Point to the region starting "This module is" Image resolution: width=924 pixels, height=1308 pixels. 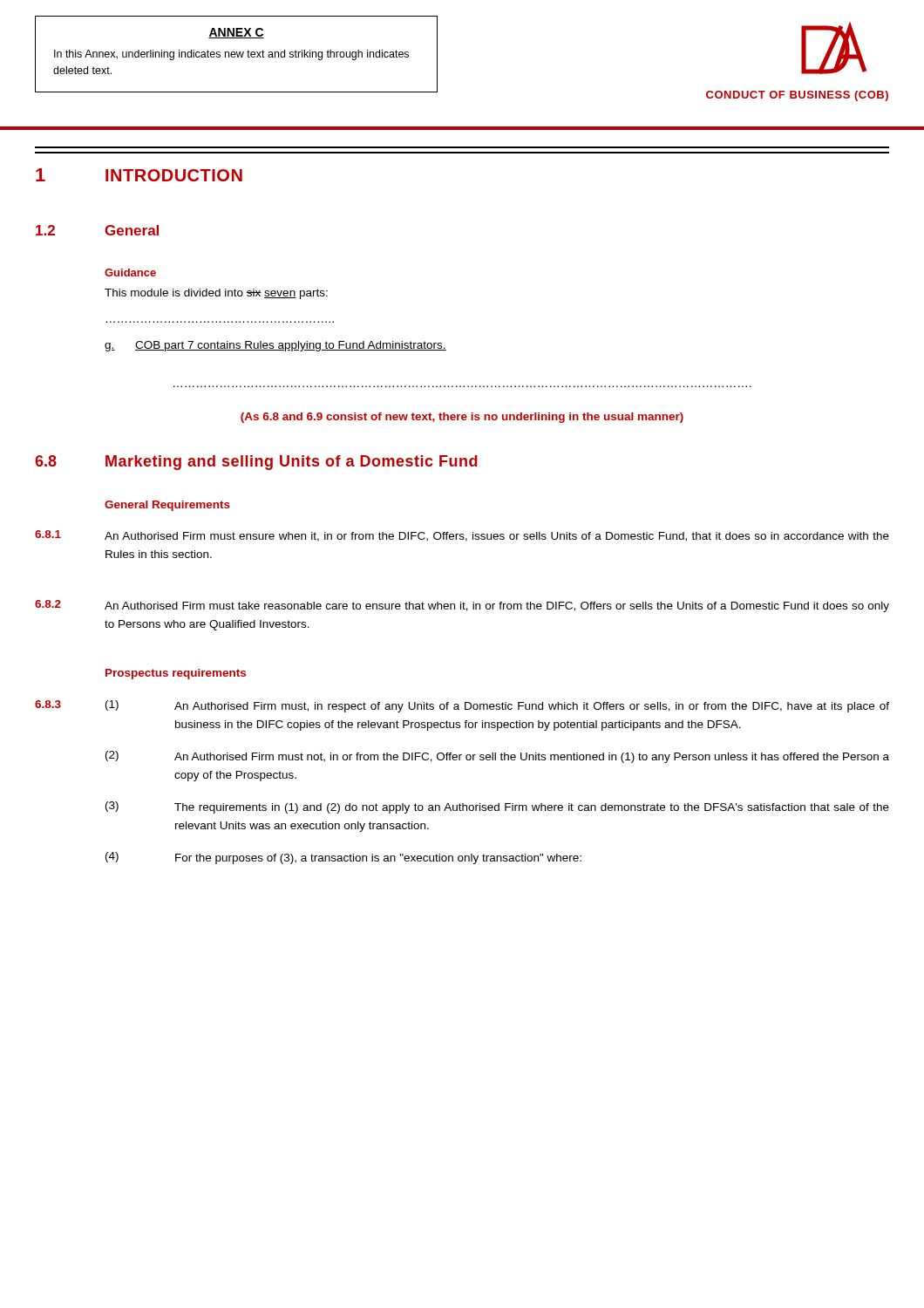coord(216,293)
